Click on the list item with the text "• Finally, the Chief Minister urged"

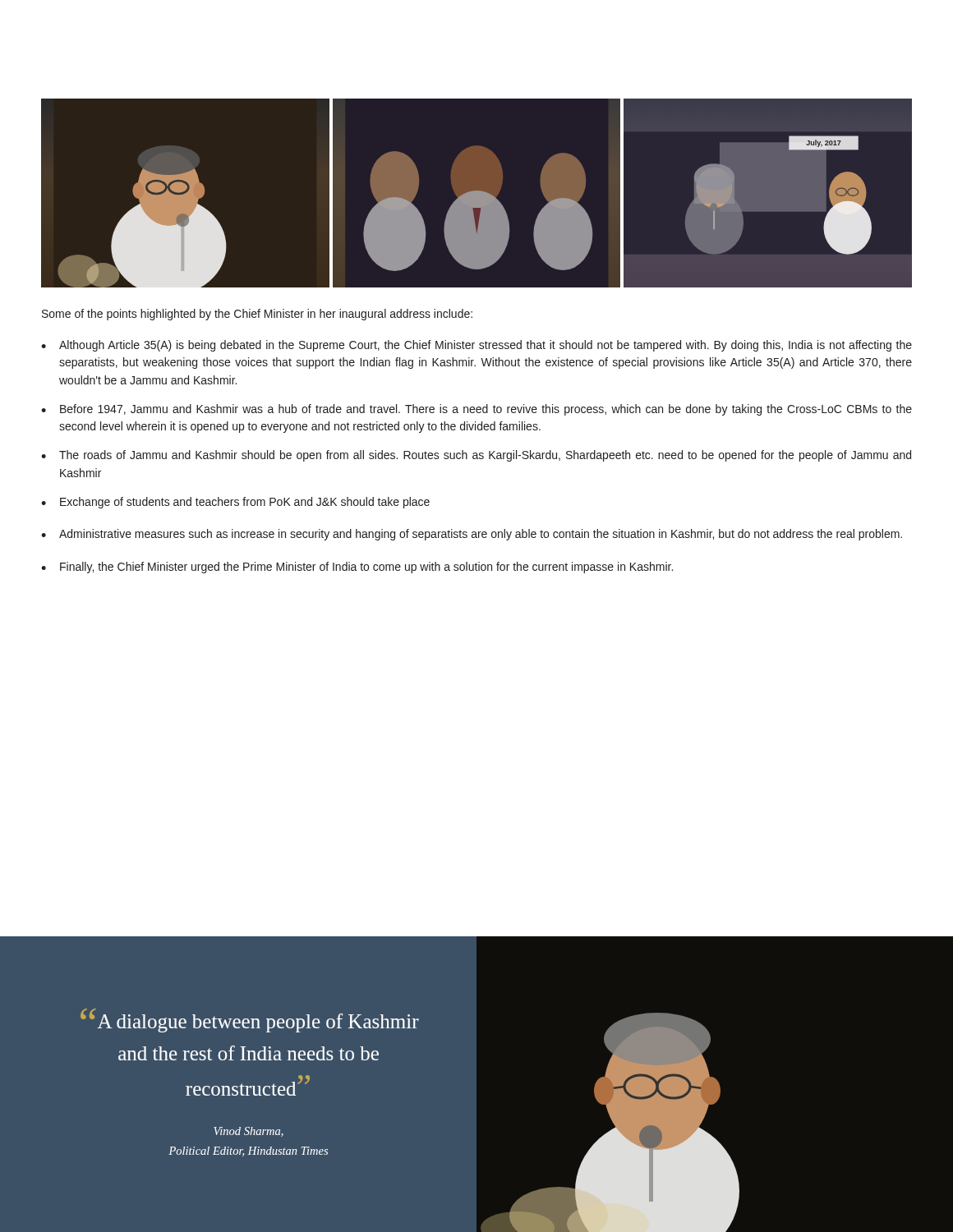click(476, 570)
